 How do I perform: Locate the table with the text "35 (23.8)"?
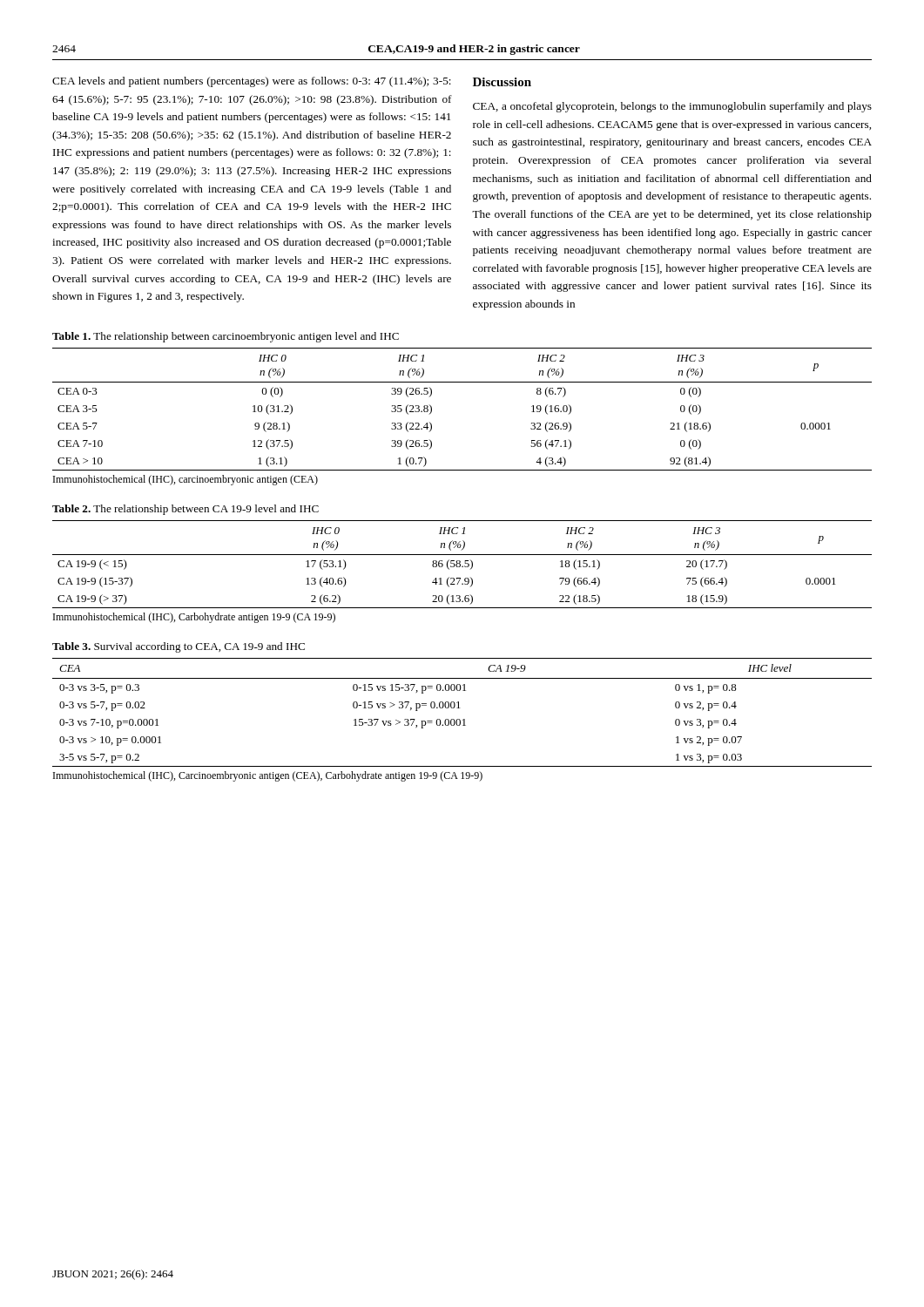[462, 409]
